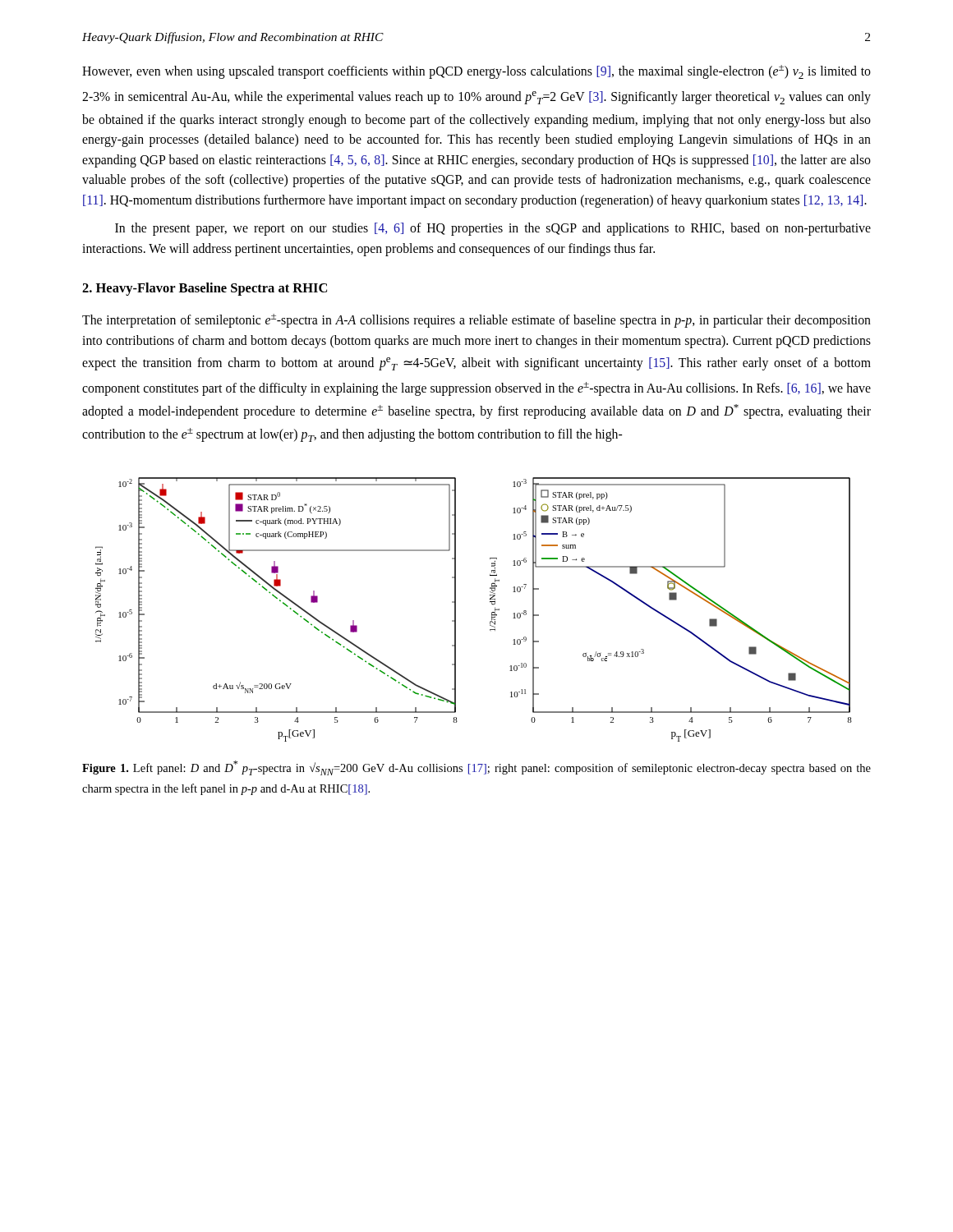This screenshot has height=1232, width=953.
Task: Locate the block of text that opens with "The interpretation of semileptonic e±-spectra in A-A collisions"
Action: [x=476, y=378]
